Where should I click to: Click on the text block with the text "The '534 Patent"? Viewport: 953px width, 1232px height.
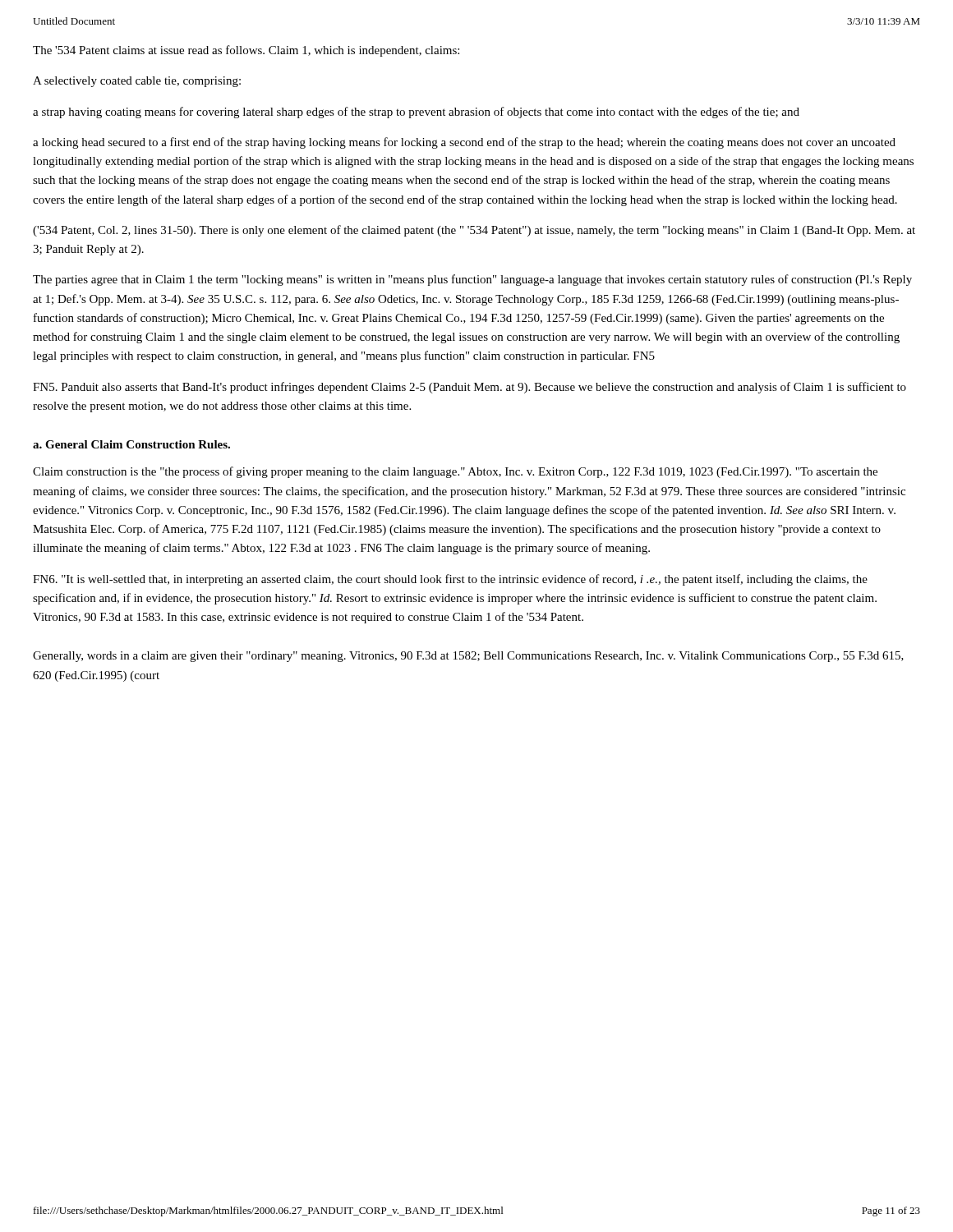tap(247, 50)
